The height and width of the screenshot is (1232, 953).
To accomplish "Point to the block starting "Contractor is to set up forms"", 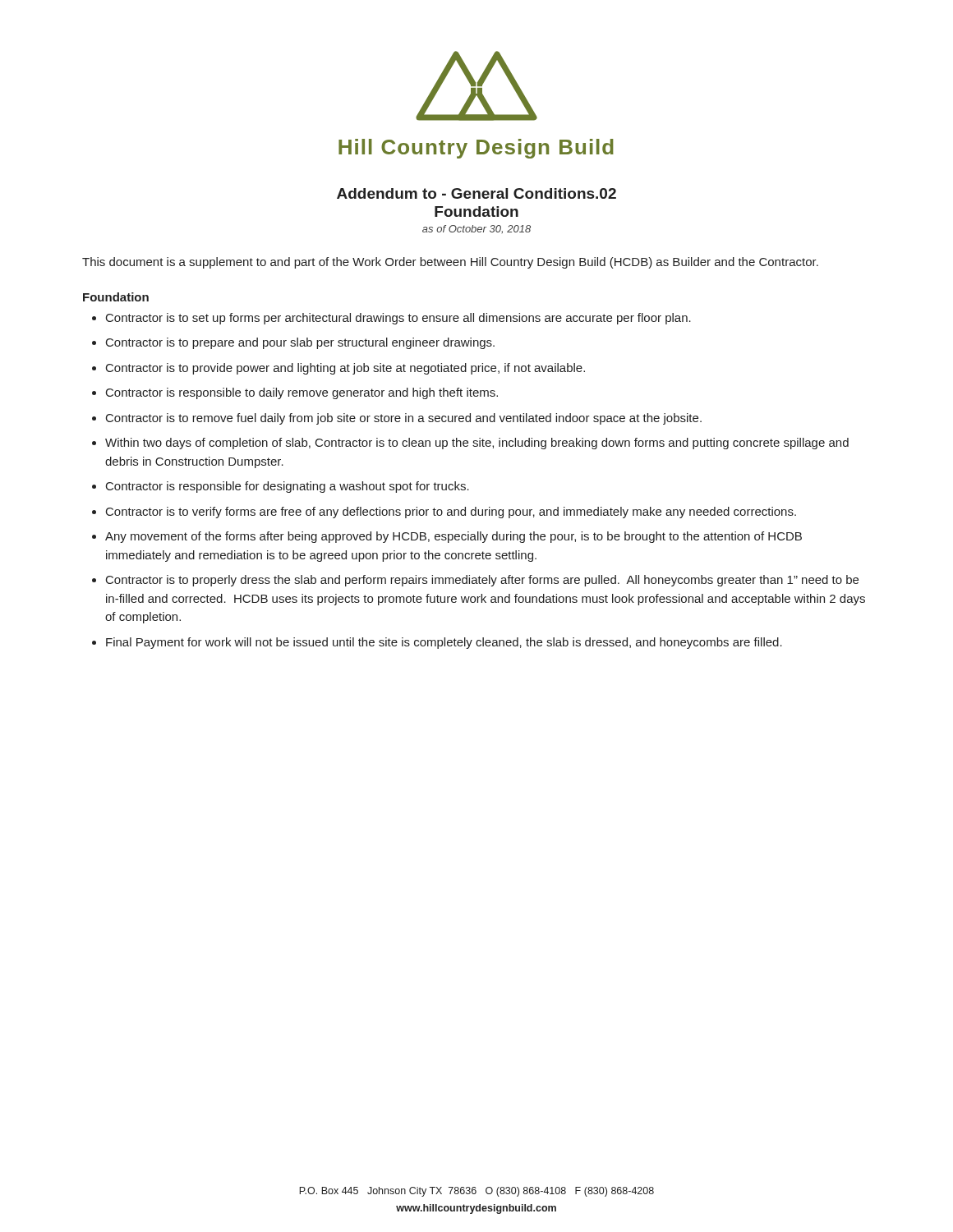I will pos(398,317).
